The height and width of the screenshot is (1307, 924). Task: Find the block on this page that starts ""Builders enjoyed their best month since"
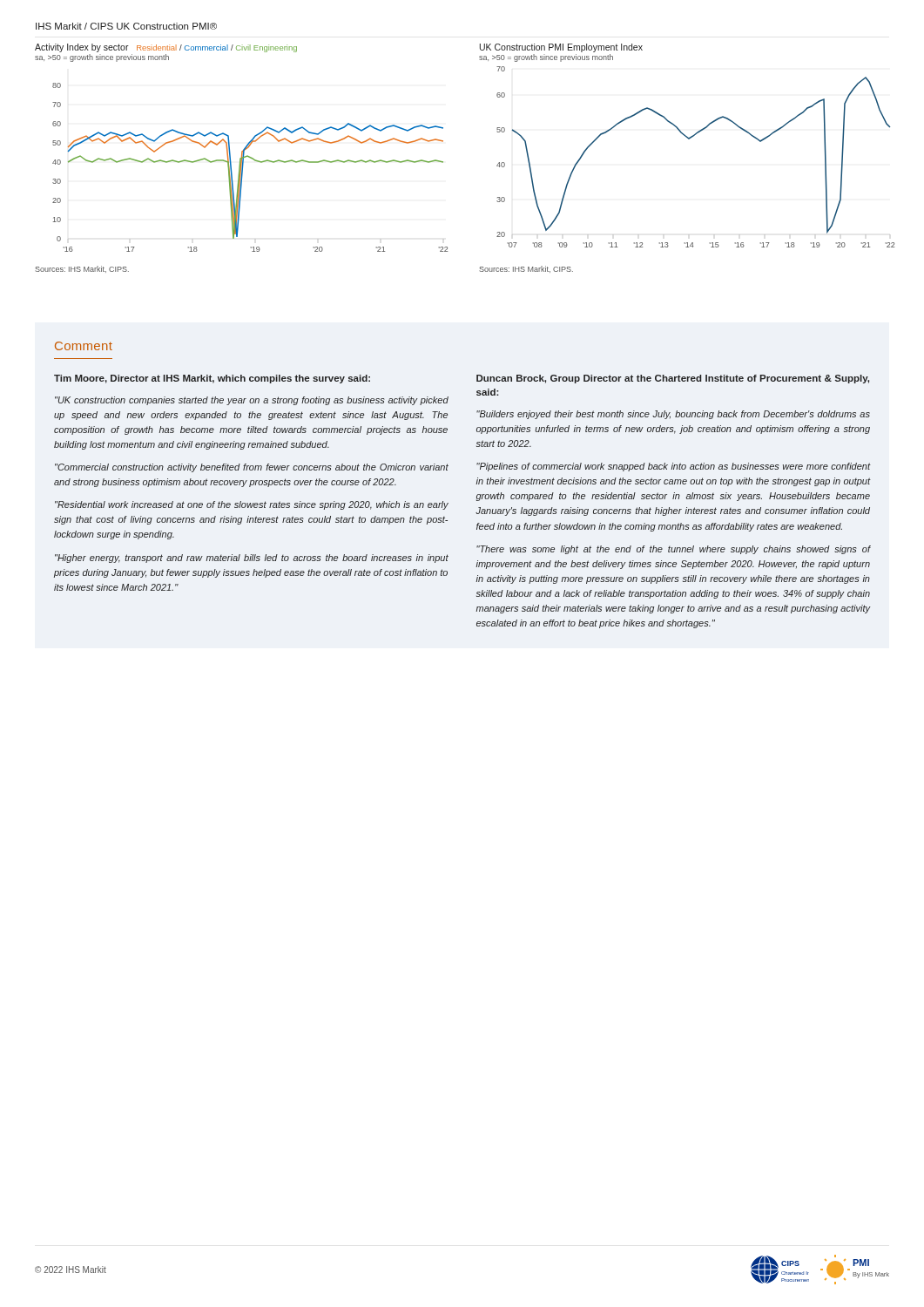pyautogui.click(x=673, y=429)
